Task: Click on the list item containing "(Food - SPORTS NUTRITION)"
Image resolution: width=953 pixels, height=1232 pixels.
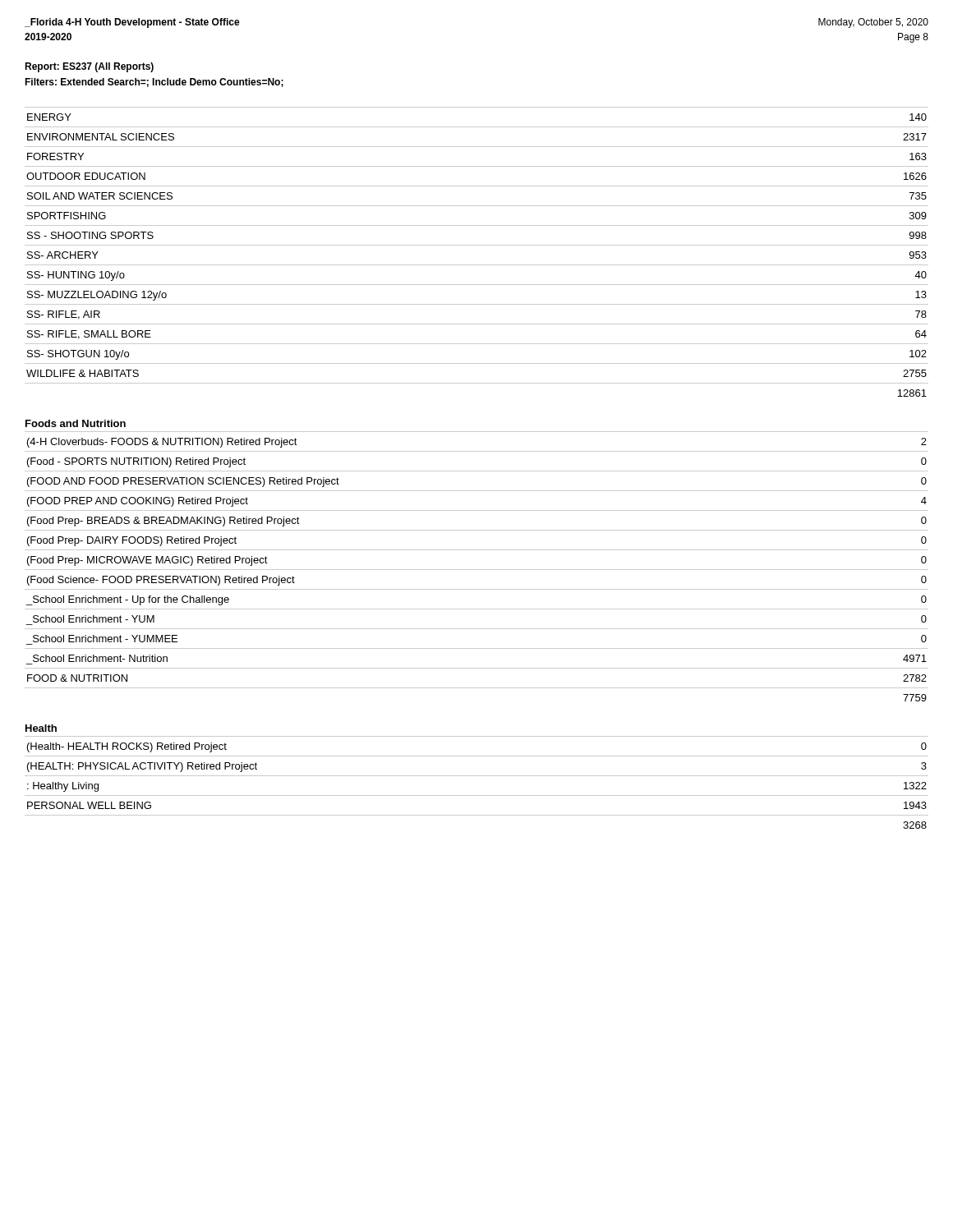Action: [x=476, y=461]
